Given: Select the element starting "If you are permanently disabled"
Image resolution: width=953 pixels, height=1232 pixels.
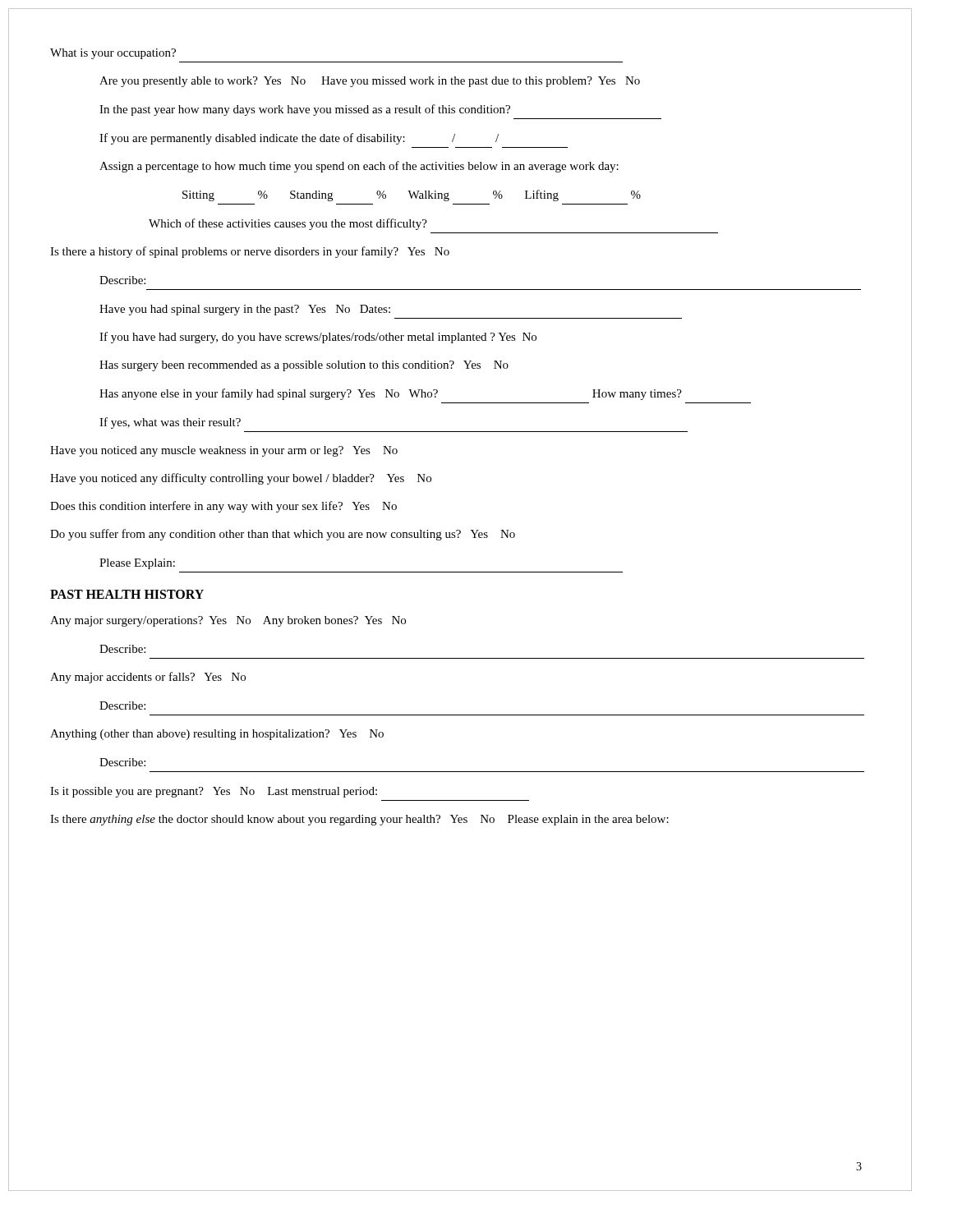Looking at the screenshot, I should click(x=334, y=138).
